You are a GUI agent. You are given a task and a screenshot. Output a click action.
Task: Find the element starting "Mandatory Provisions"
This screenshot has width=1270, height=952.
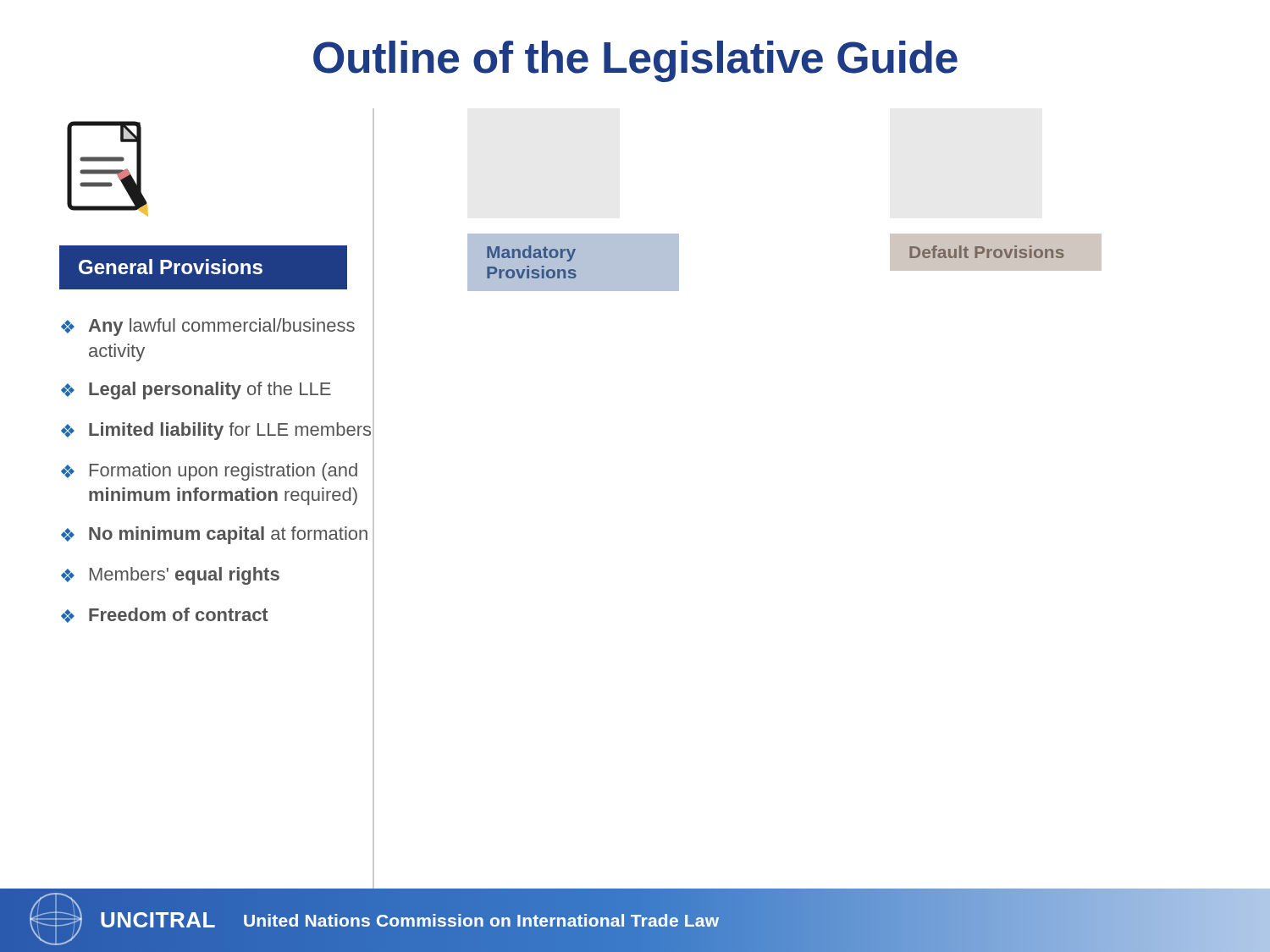pos(573,262)
